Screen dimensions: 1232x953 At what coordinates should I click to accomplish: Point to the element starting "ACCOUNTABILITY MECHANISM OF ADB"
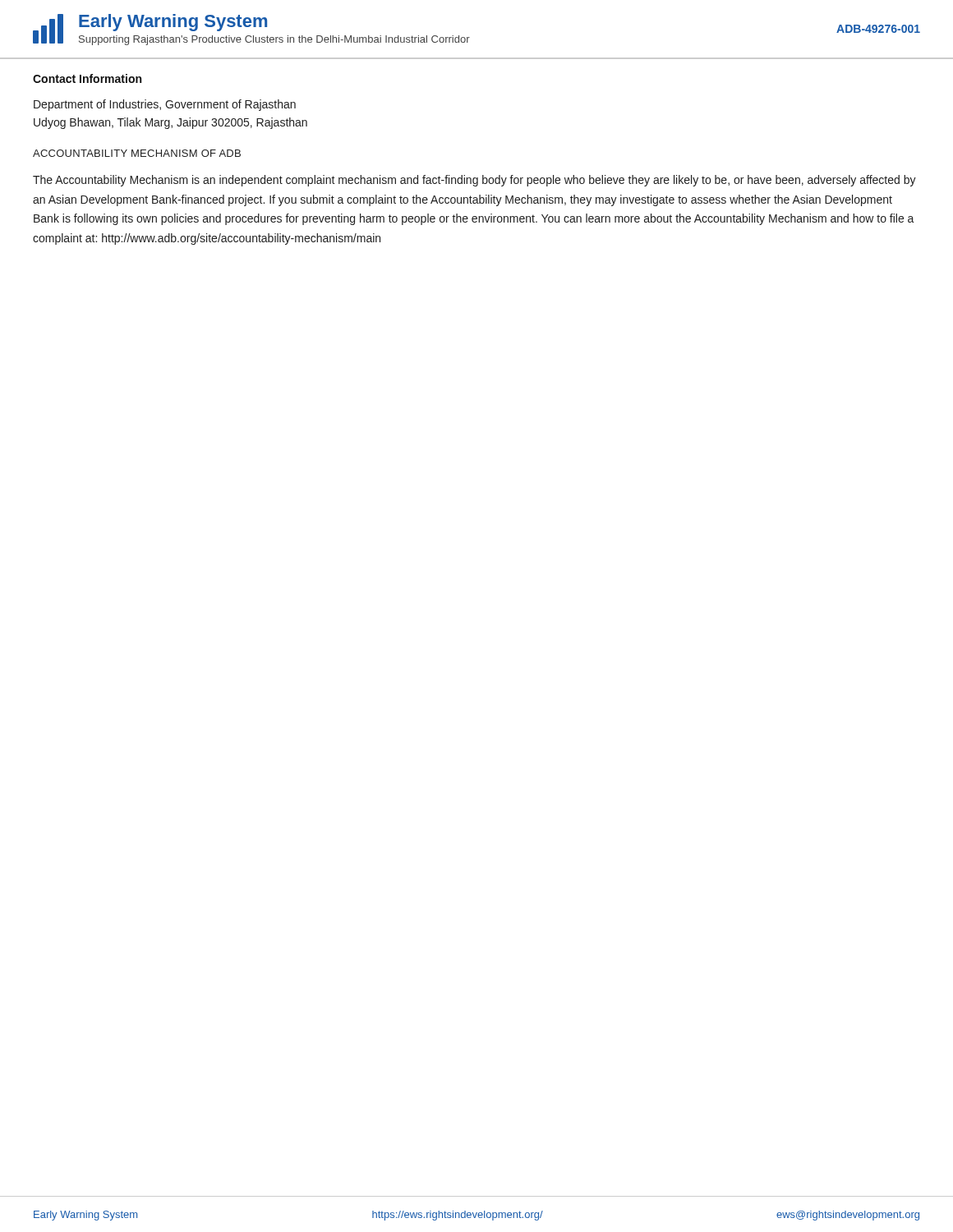137,153
